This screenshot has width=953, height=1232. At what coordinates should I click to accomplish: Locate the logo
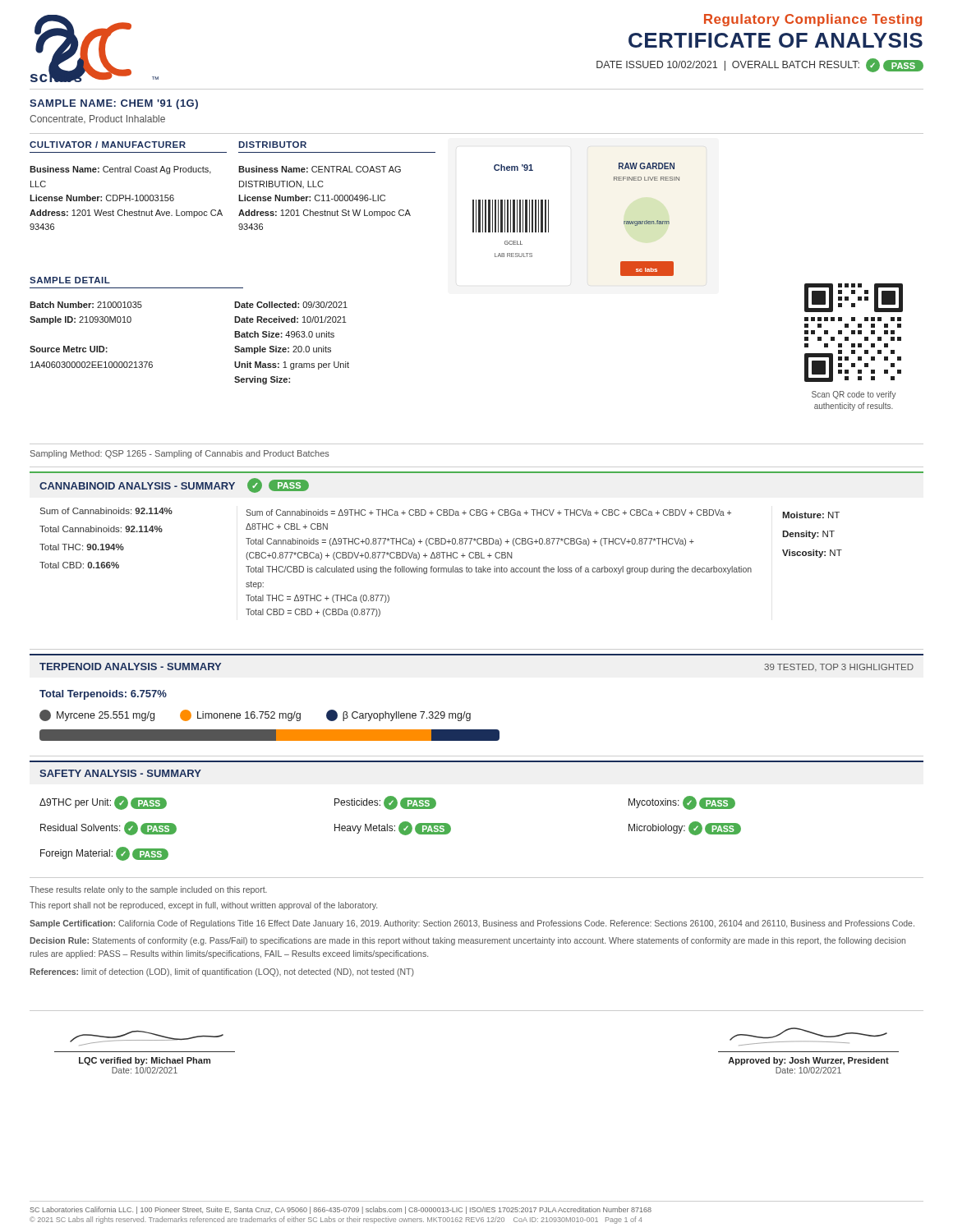[95, 50]
